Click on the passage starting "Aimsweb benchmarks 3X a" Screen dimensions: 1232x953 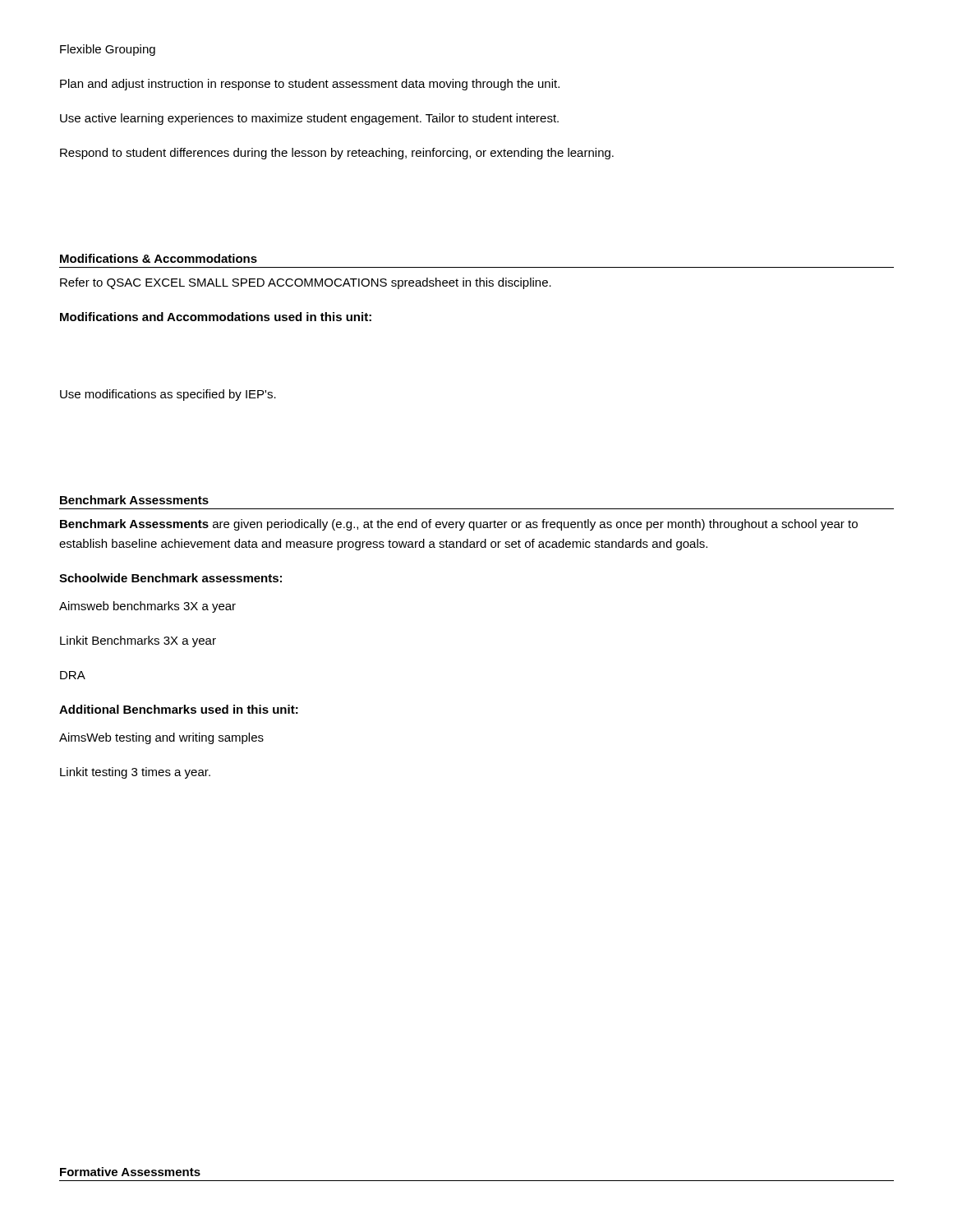click(x=148, y=606)
